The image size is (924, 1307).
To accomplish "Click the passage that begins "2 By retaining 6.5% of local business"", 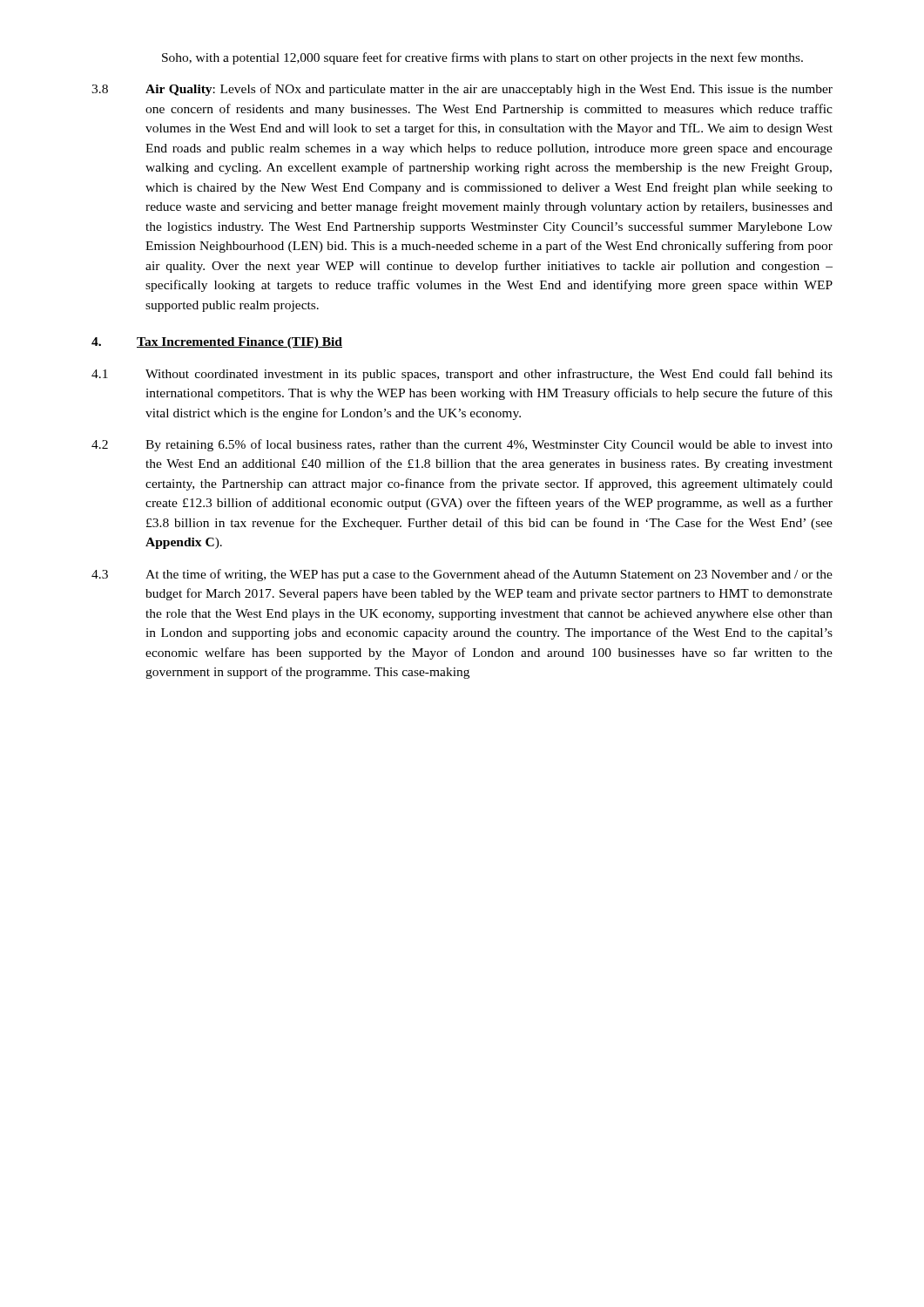I will click(x=462, y=493).
